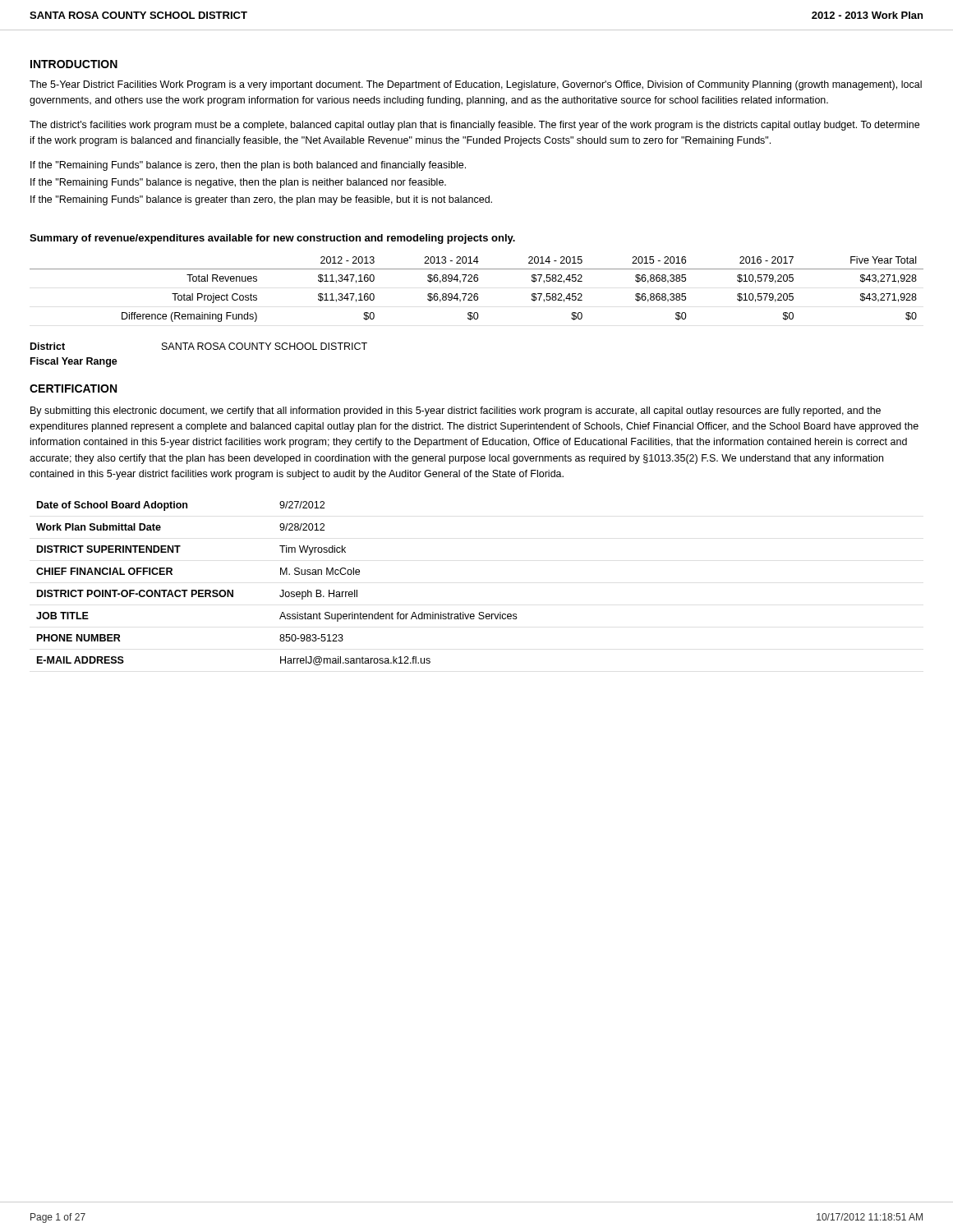Navigate to the block starting "By submitting this electronic document, we certify"

(474, 442)
